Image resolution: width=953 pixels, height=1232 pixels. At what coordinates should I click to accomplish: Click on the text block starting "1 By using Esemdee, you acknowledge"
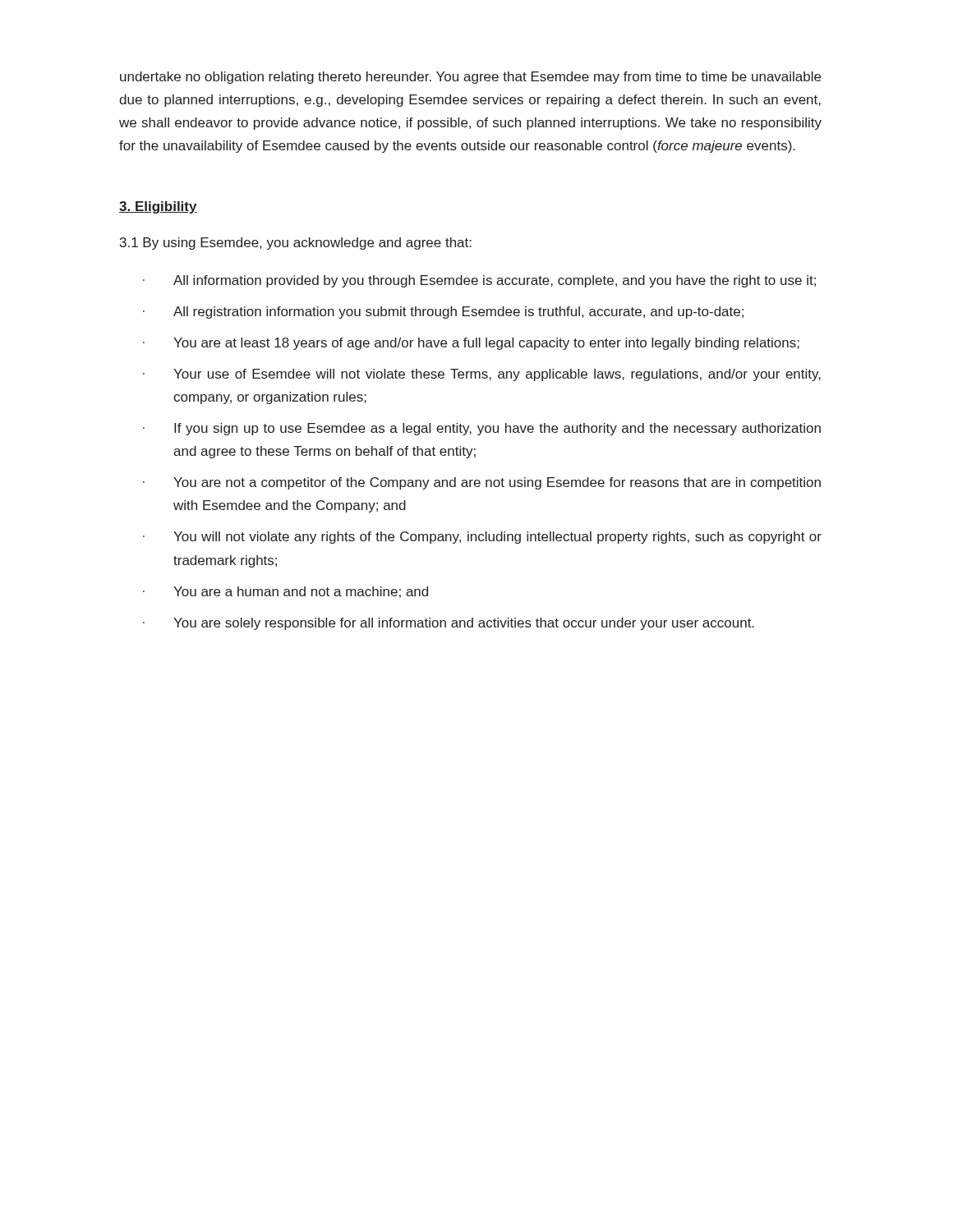click(x=296, y=243)
